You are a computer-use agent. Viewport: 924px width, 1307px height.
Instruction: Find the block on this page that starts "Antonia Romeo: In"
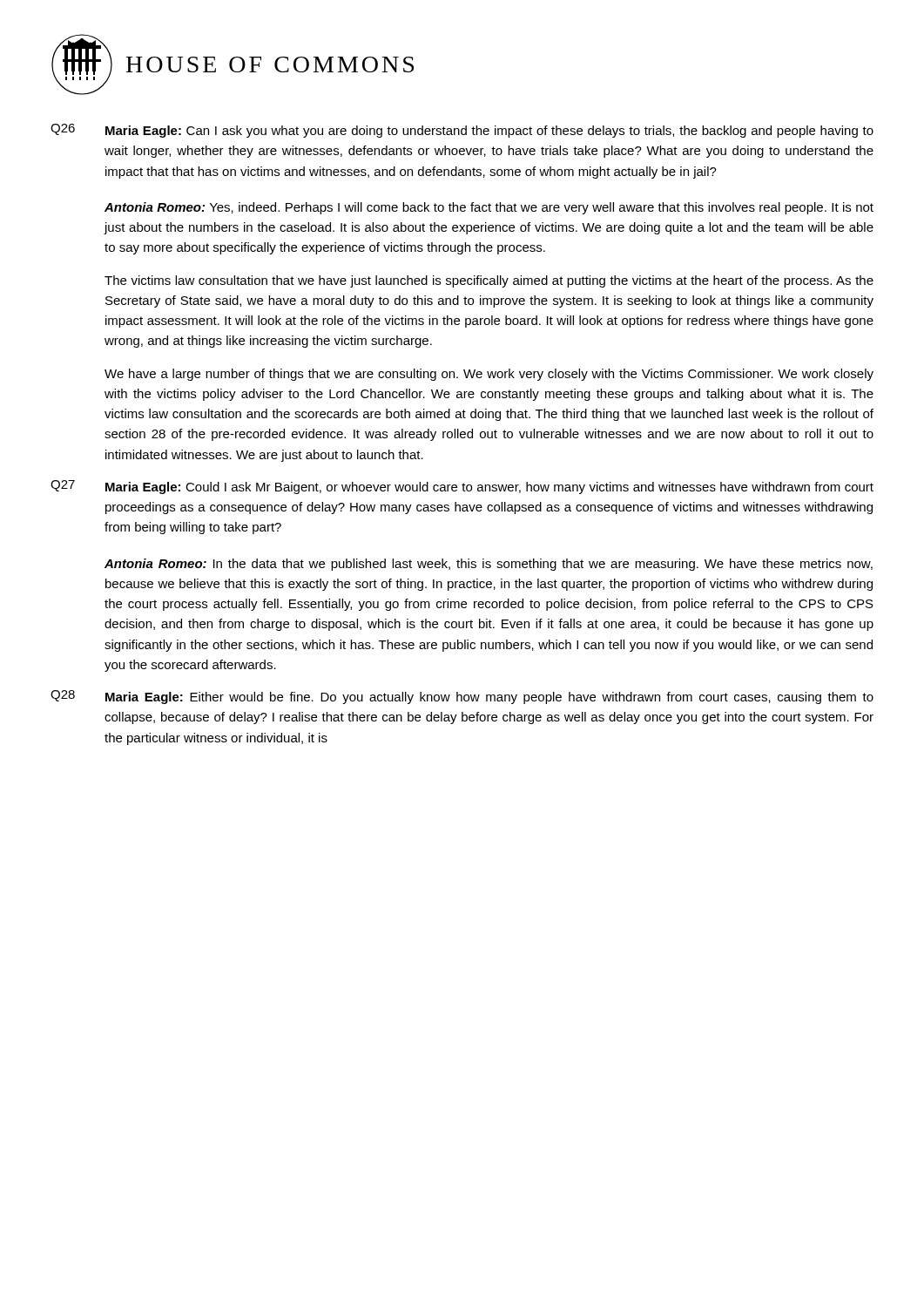(x=489, y=614)
